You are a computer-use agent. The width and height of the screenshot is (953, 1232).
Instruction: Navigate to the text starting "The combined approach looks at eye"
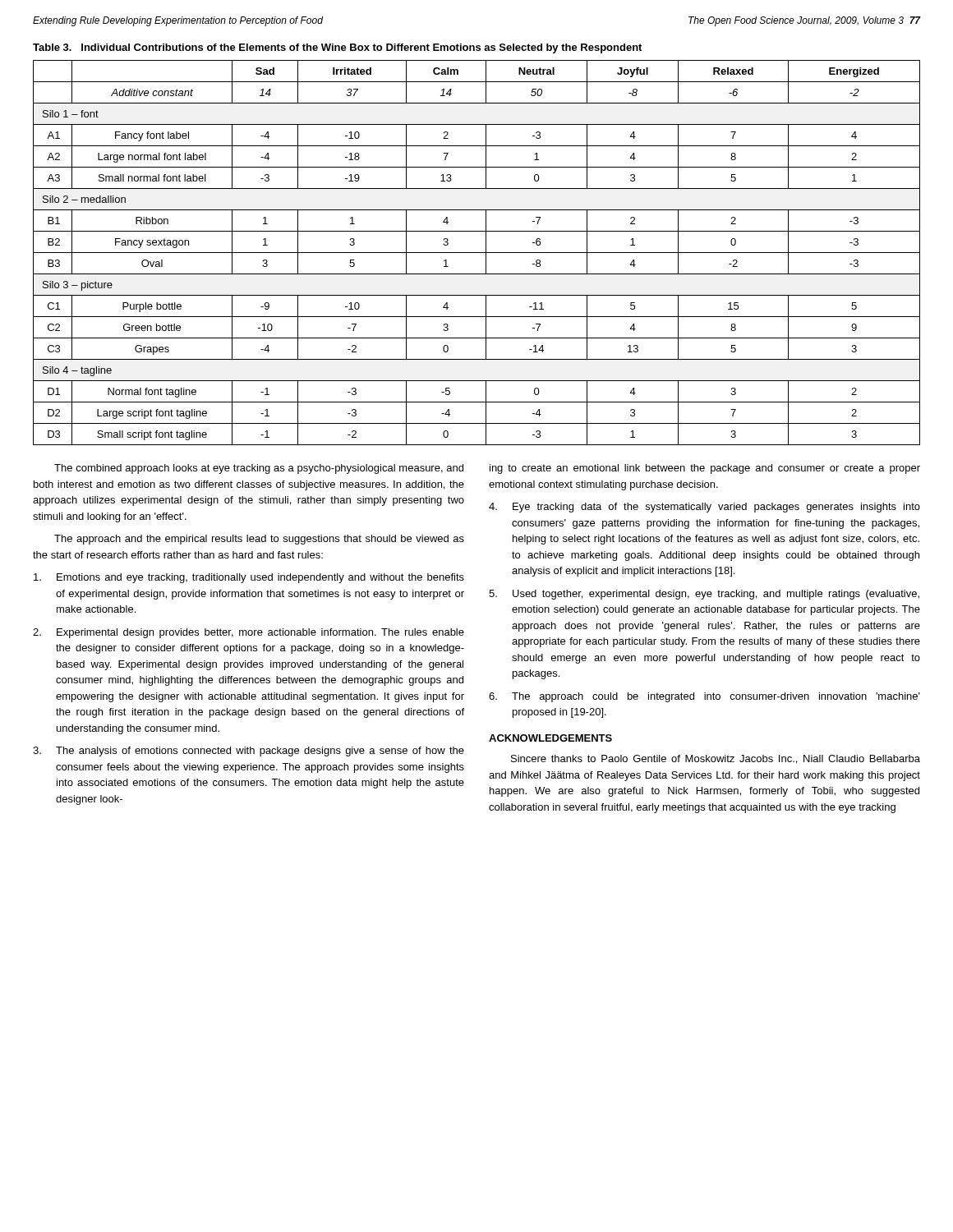point(249,511)
